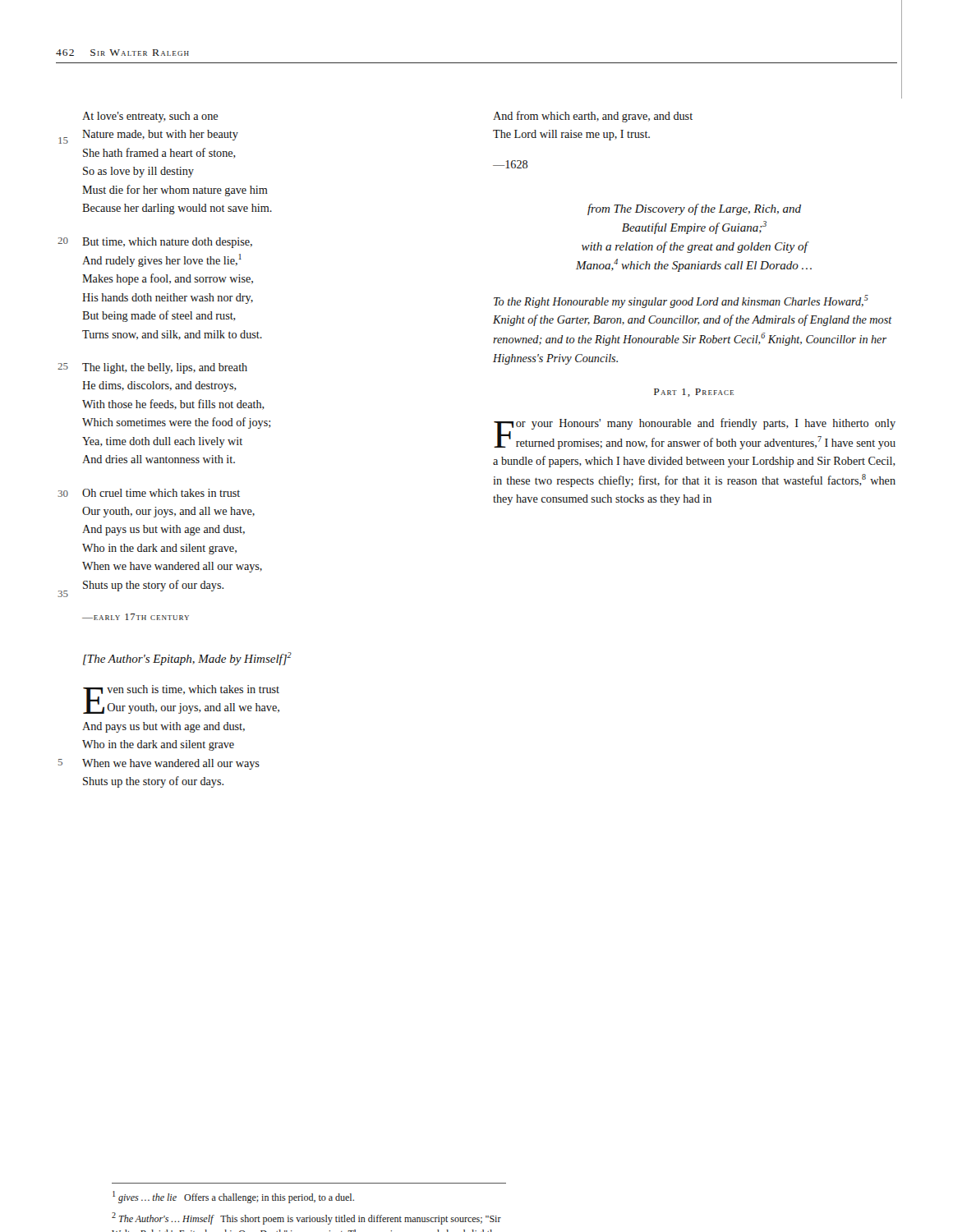Point to the region starting "To the Right Honourable my"
Image resolution: width=953 pixels, height=1232 pixels.
692,329
